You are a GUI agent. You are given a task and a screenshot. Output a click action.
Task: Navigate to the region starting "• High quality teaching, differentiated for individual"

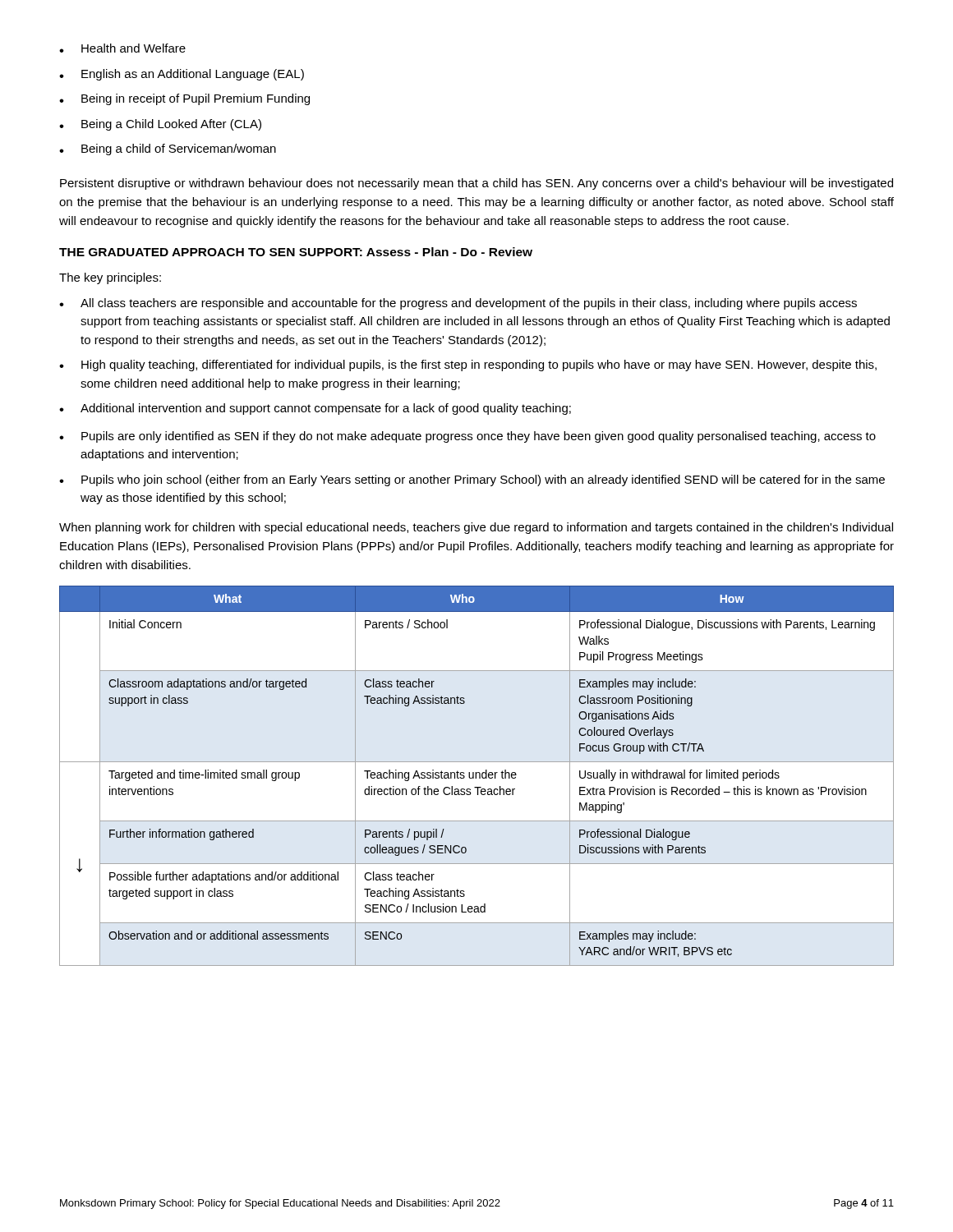tap(476, 374)
